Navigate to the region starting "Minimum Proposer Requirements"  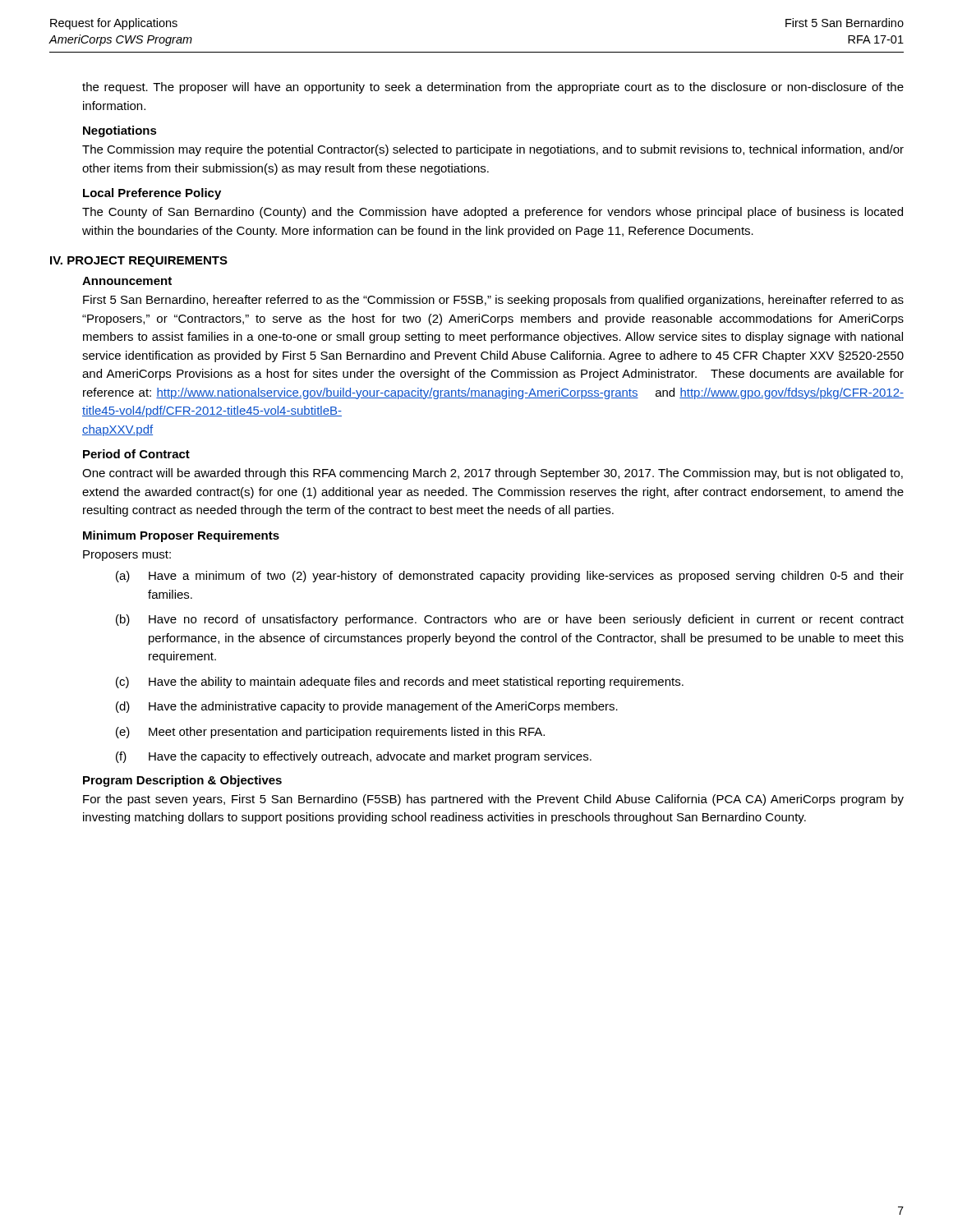pyautogui.click(x=181, y=535)
